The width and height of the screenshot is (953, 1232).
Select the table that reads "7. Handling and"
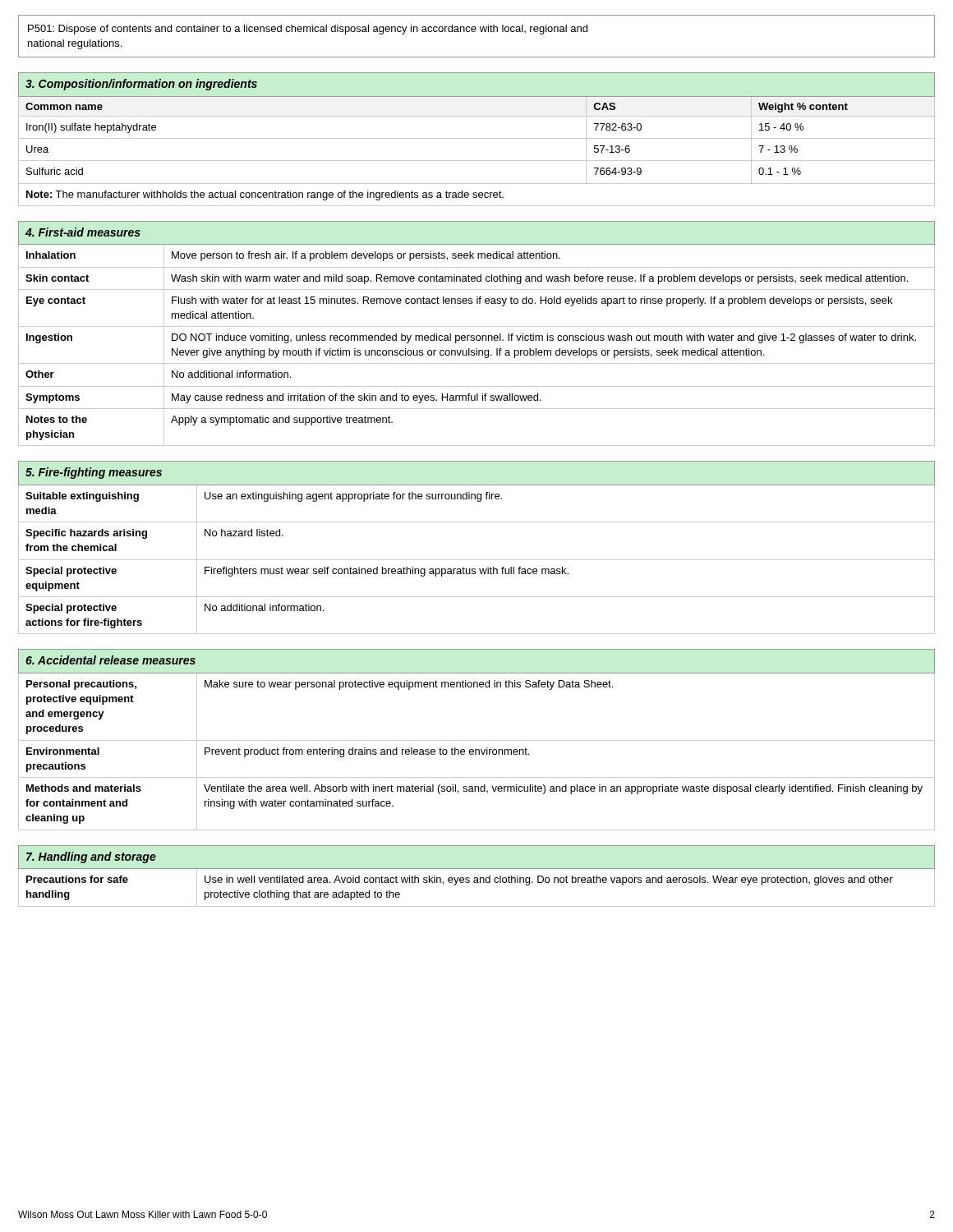(476, 876)
